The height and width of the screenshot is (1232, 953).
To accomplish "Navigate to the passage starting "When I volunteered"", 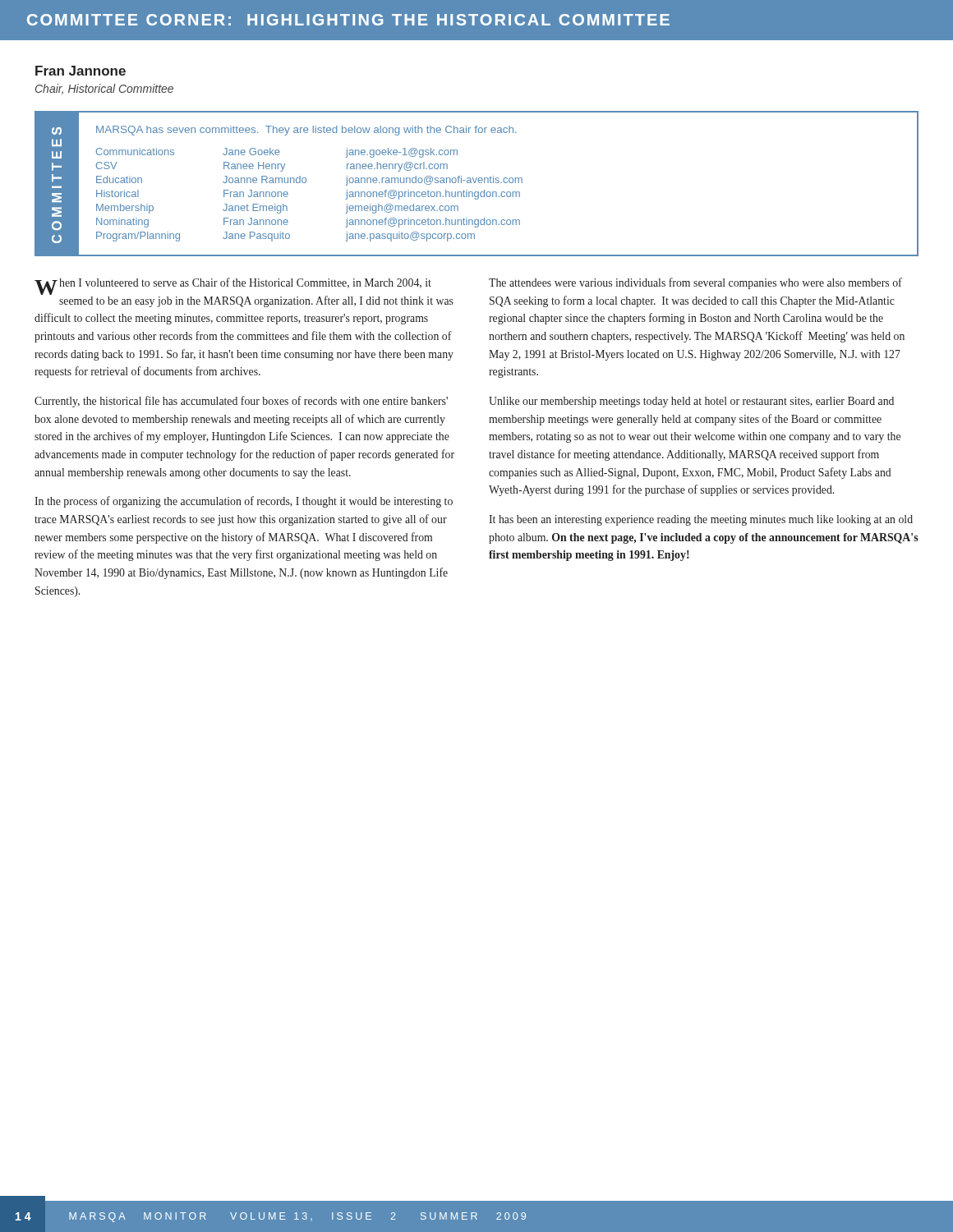I will [x=244, y=326].
